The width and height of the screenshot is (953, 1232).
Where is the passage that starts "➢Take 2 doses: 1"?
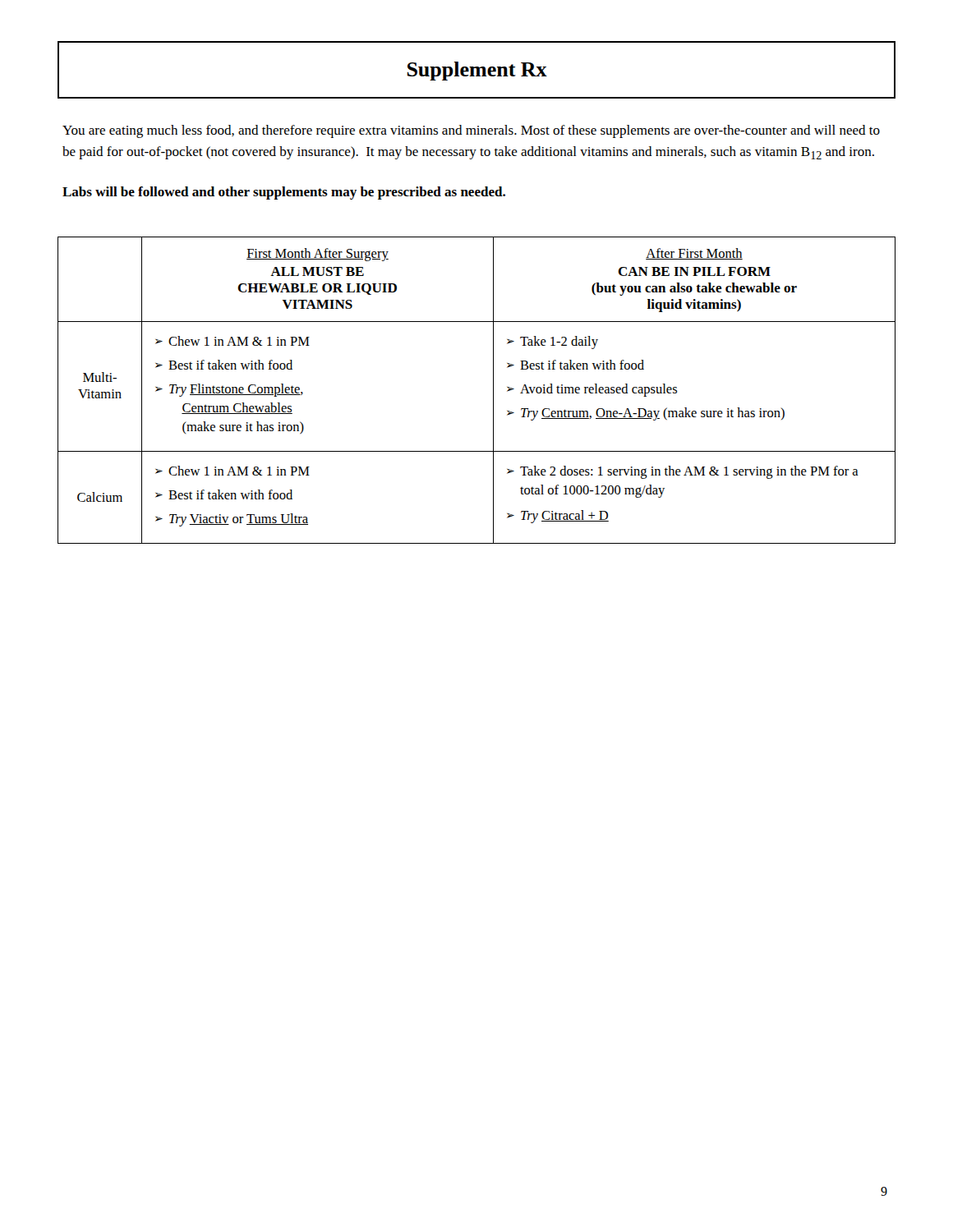(x=694, y=481)
